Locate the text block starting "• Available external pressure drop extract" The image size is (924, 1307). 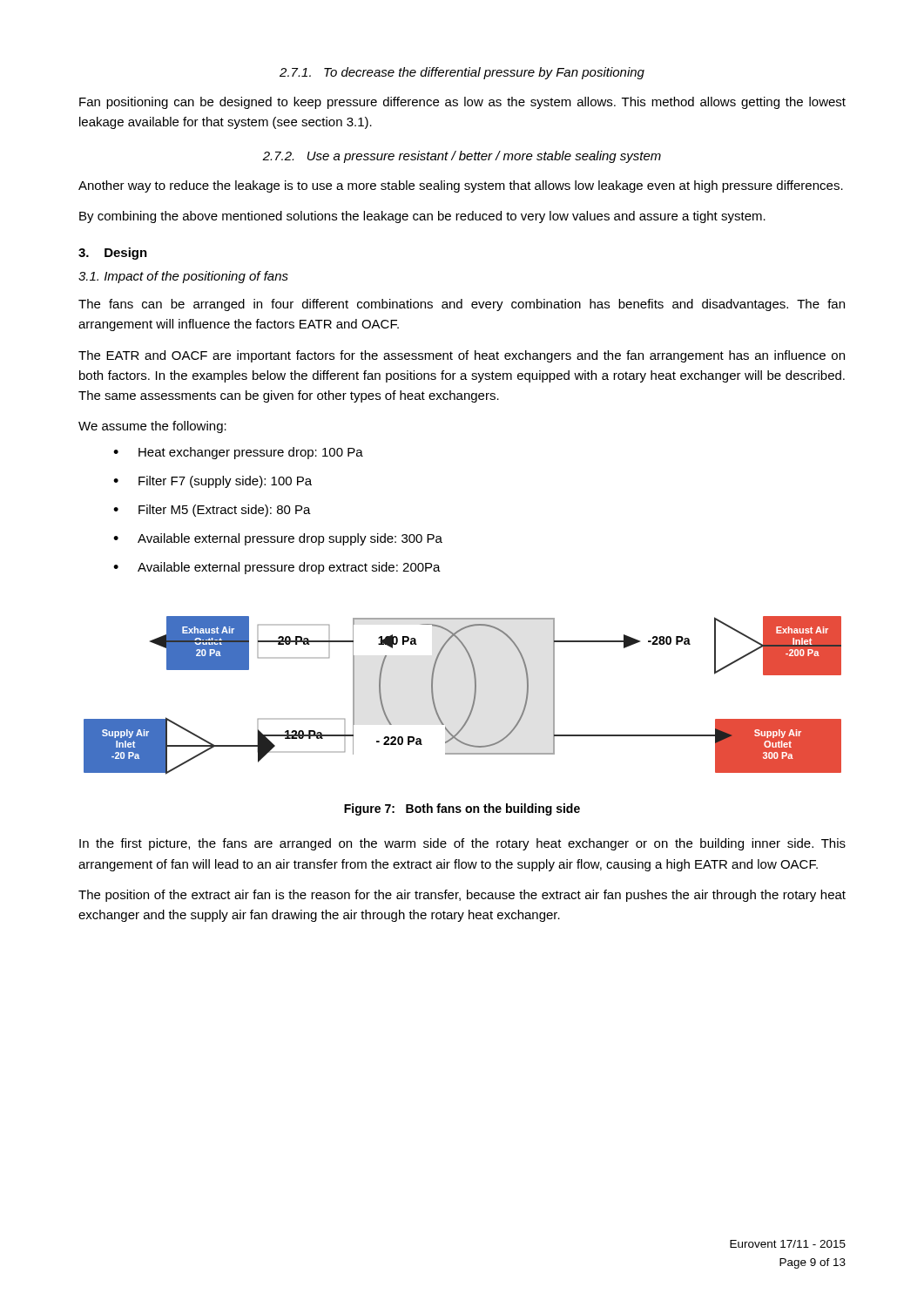pyautogui.click(x=277, y=568)
